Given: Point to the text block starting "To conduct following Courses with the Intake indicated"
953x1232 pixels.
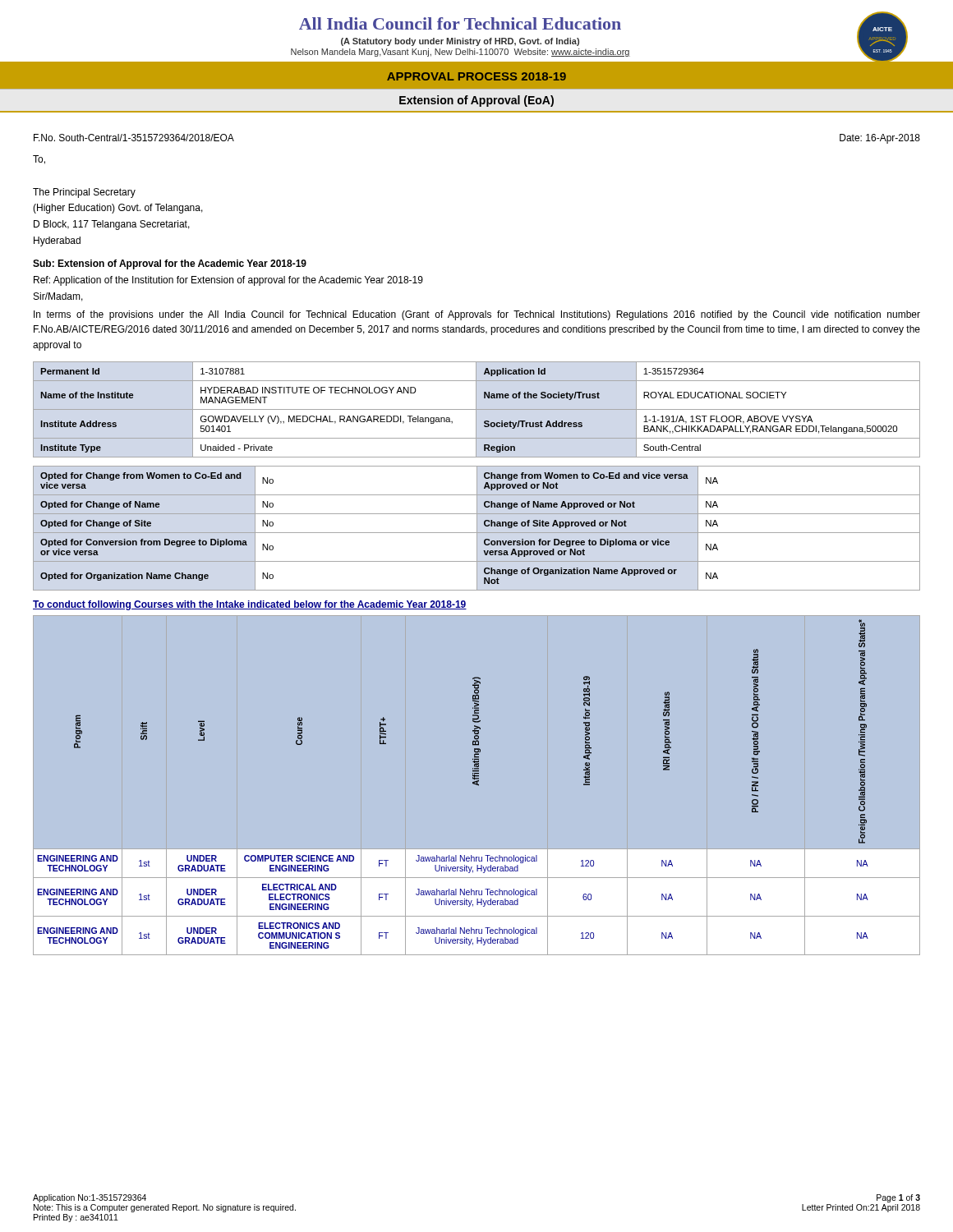Looking at the screenshot, I should tap(249, 604).
